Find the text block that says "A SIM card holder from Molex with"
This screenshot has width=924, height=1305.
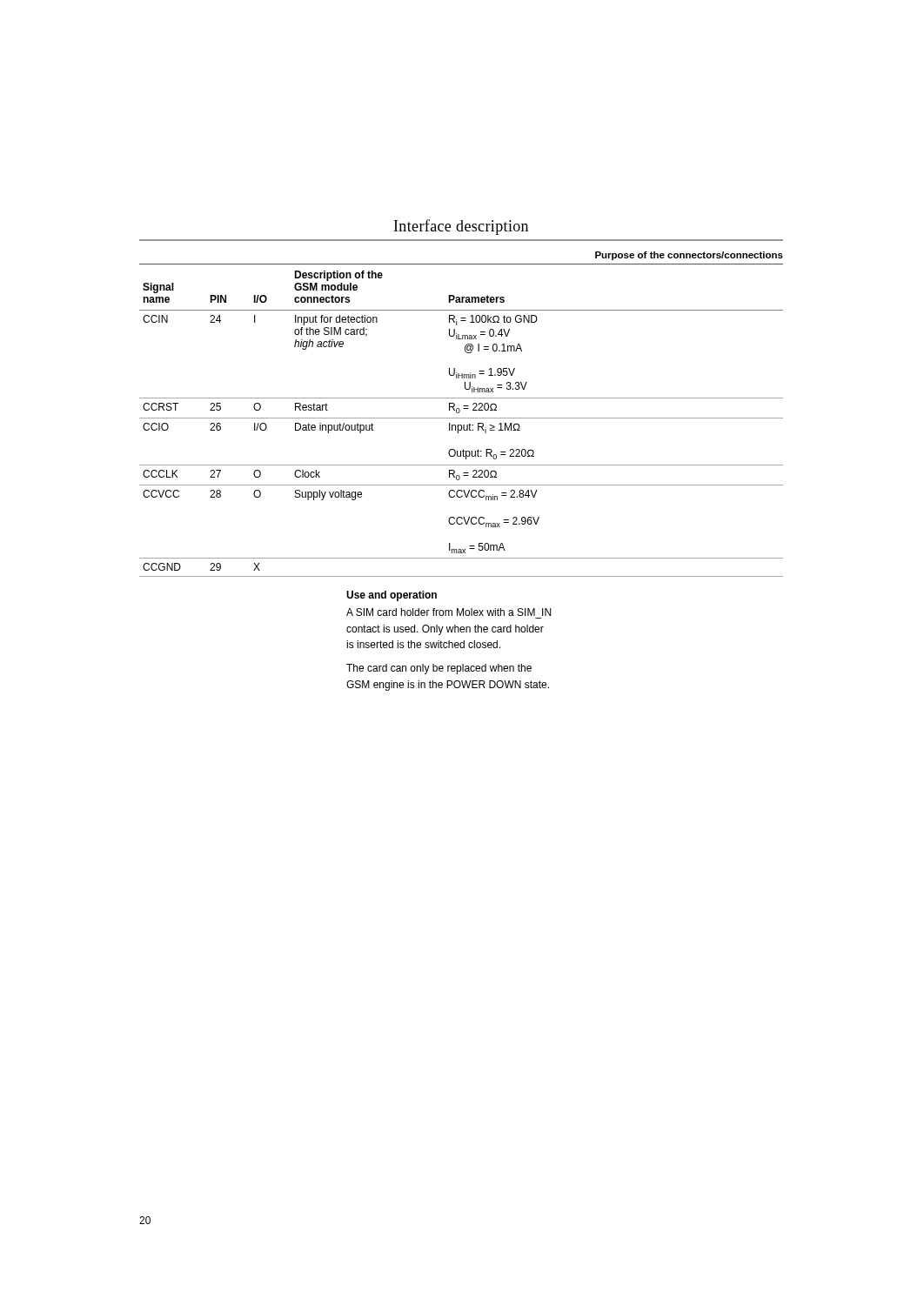449,612
